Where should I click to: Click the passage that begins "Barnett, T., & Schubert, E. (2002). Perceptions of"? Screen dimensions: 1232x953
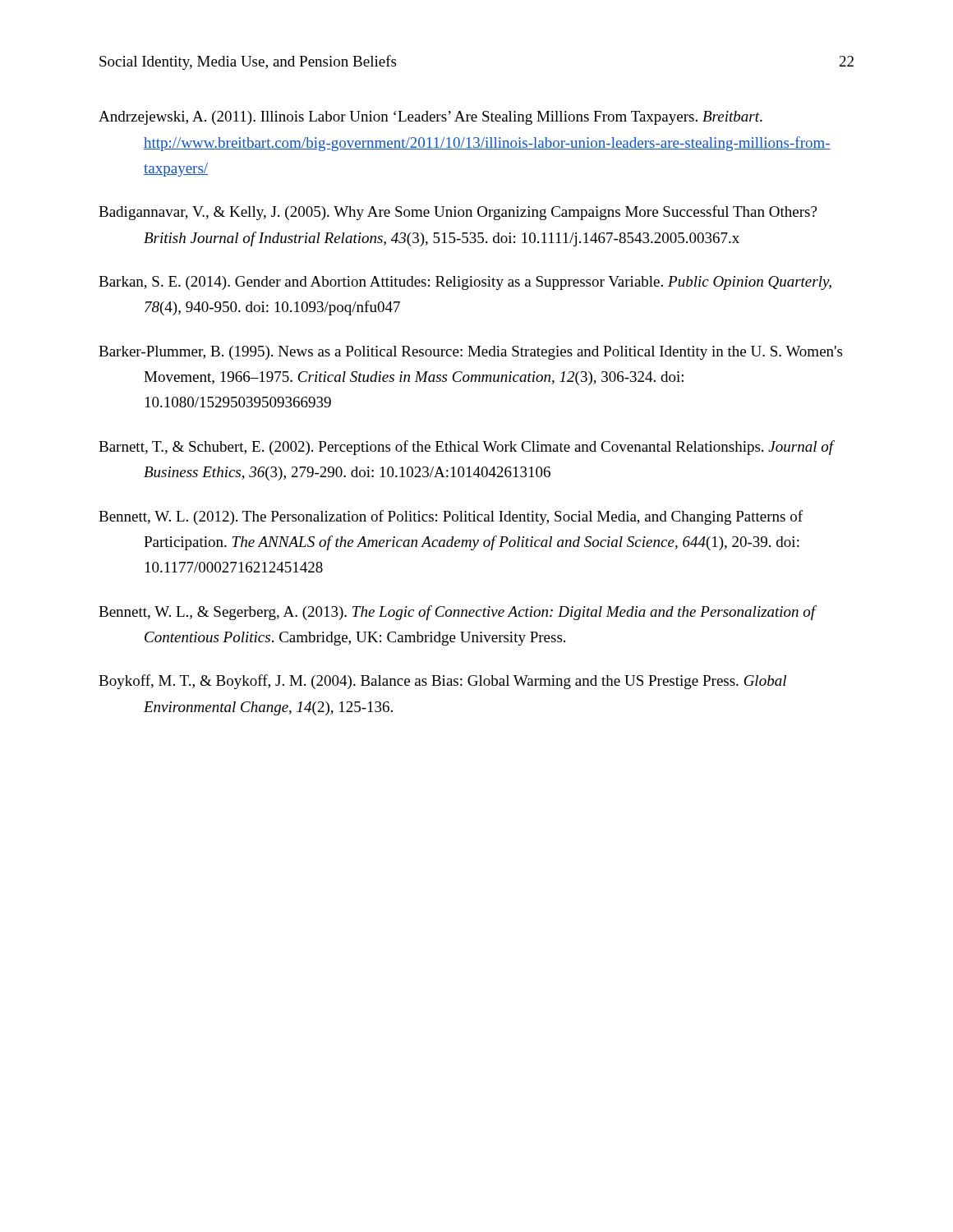point(476,459)
